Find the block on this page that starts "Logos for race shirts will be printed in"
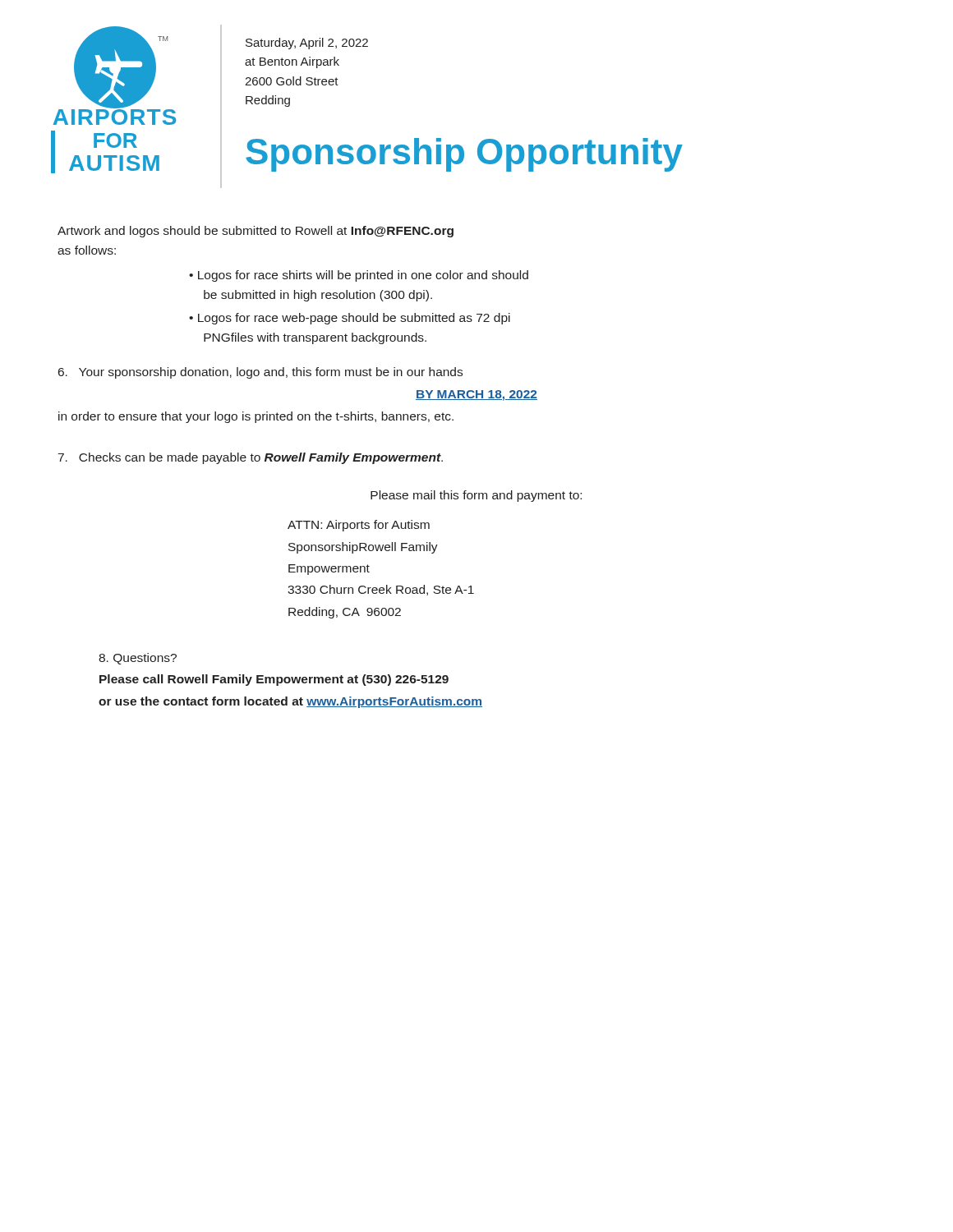953x1232 pixels. pyautogui.click(x=359, y=285)
